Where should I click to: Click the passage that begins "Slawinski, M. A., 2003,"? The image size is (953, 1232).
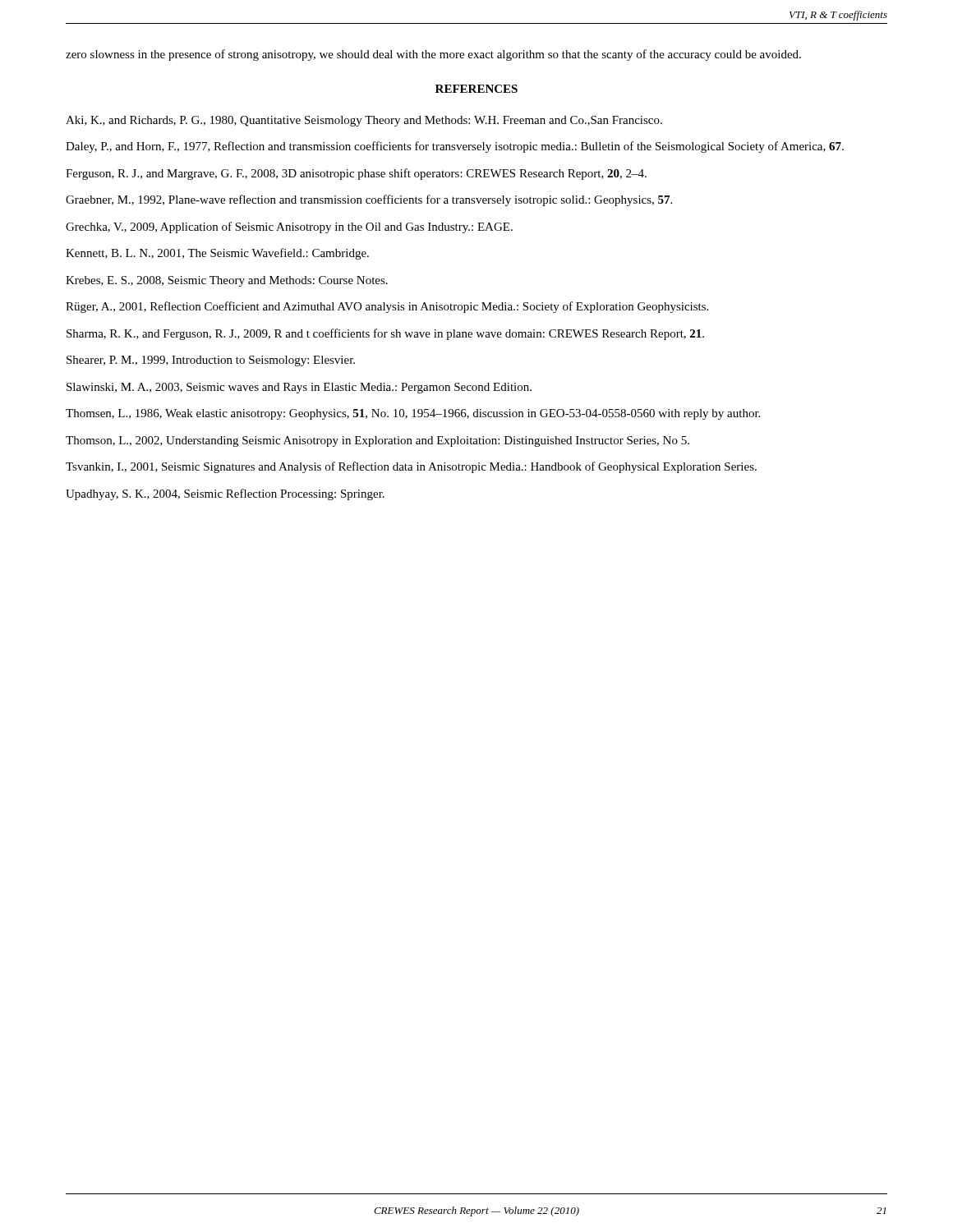[299, 386]
